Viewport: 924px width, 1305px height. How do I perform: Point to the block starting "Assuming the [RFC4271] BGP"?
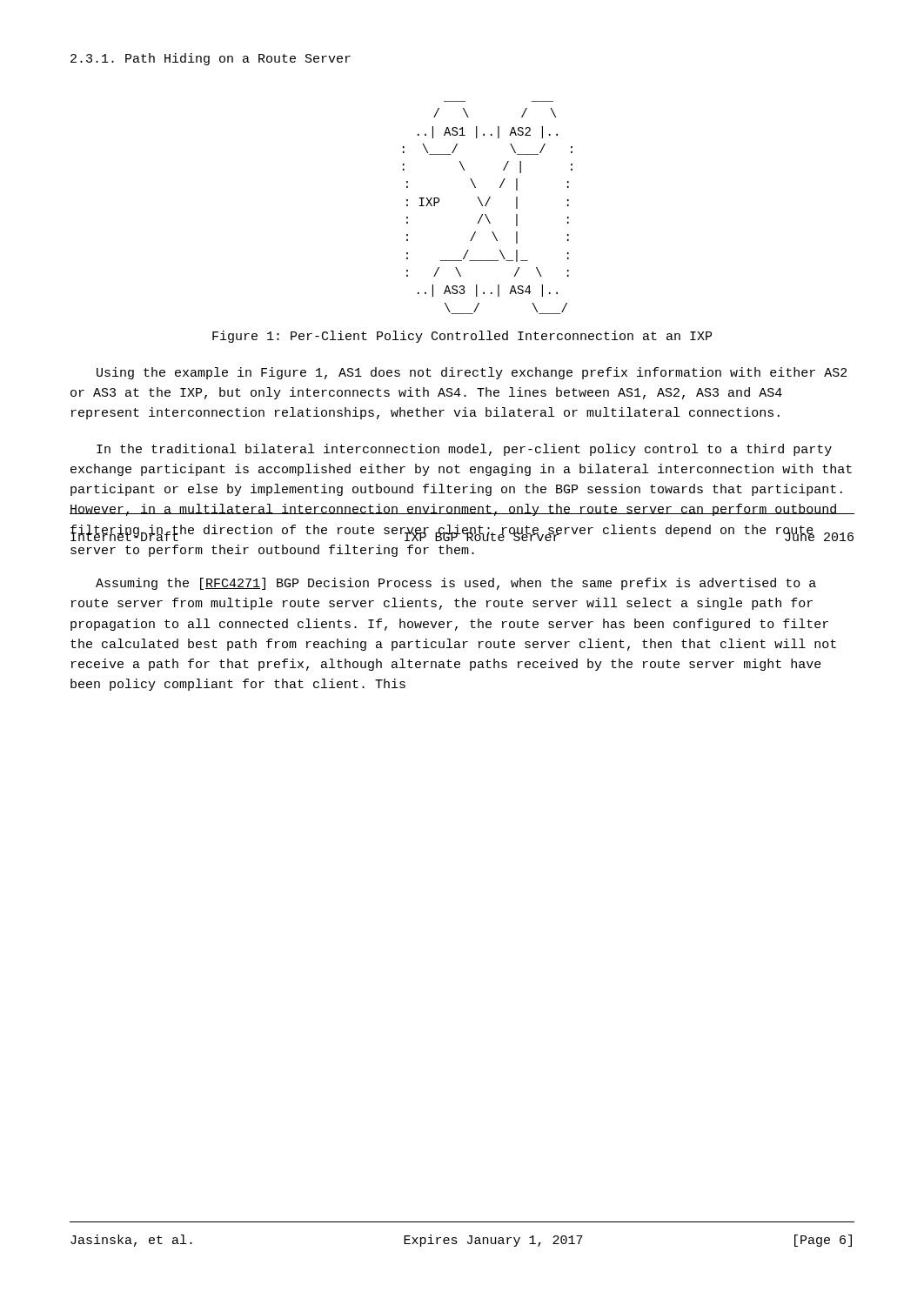click(453, 635)
